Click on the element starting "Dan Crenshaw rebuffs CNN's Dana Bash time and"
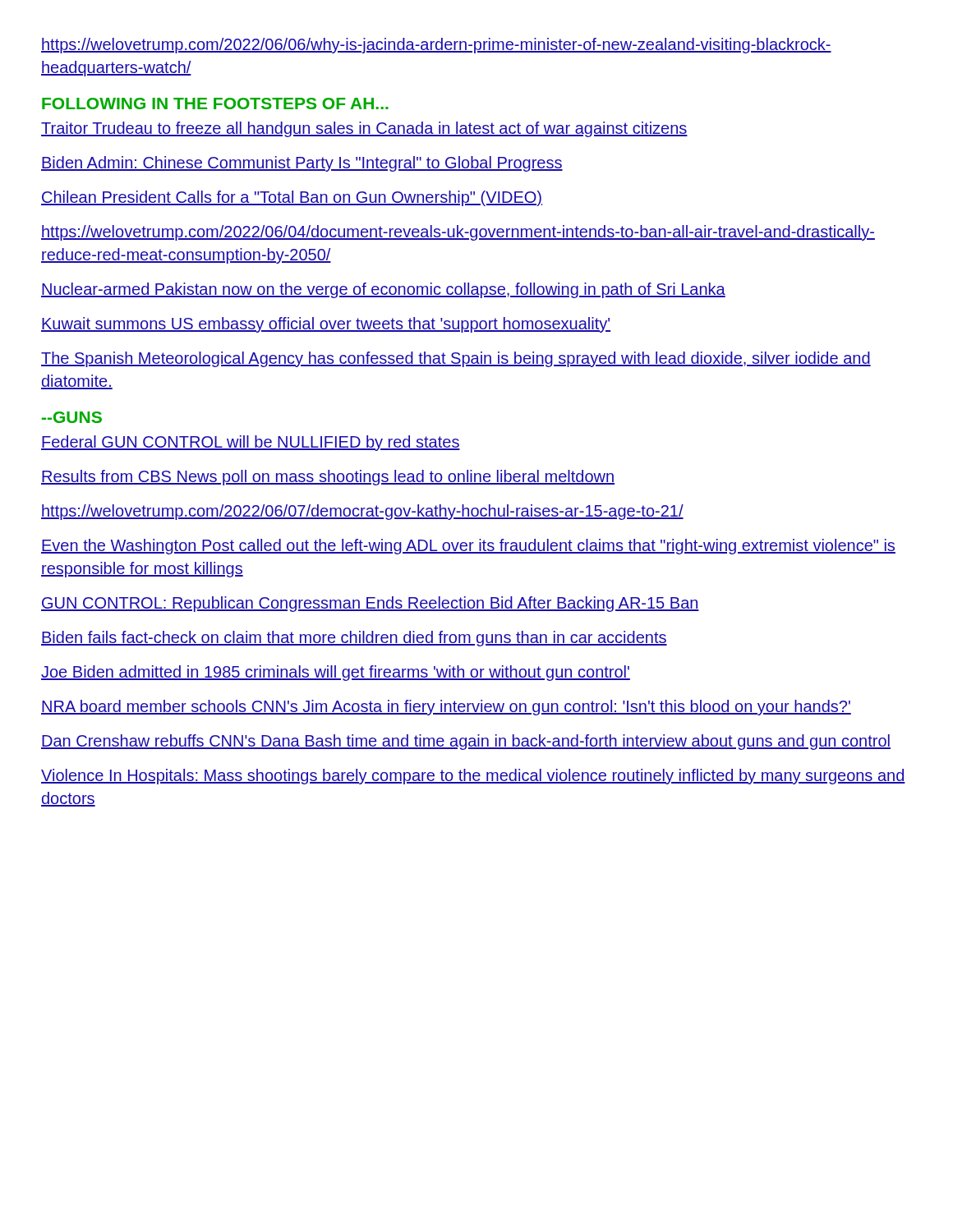 coord(466,741)
